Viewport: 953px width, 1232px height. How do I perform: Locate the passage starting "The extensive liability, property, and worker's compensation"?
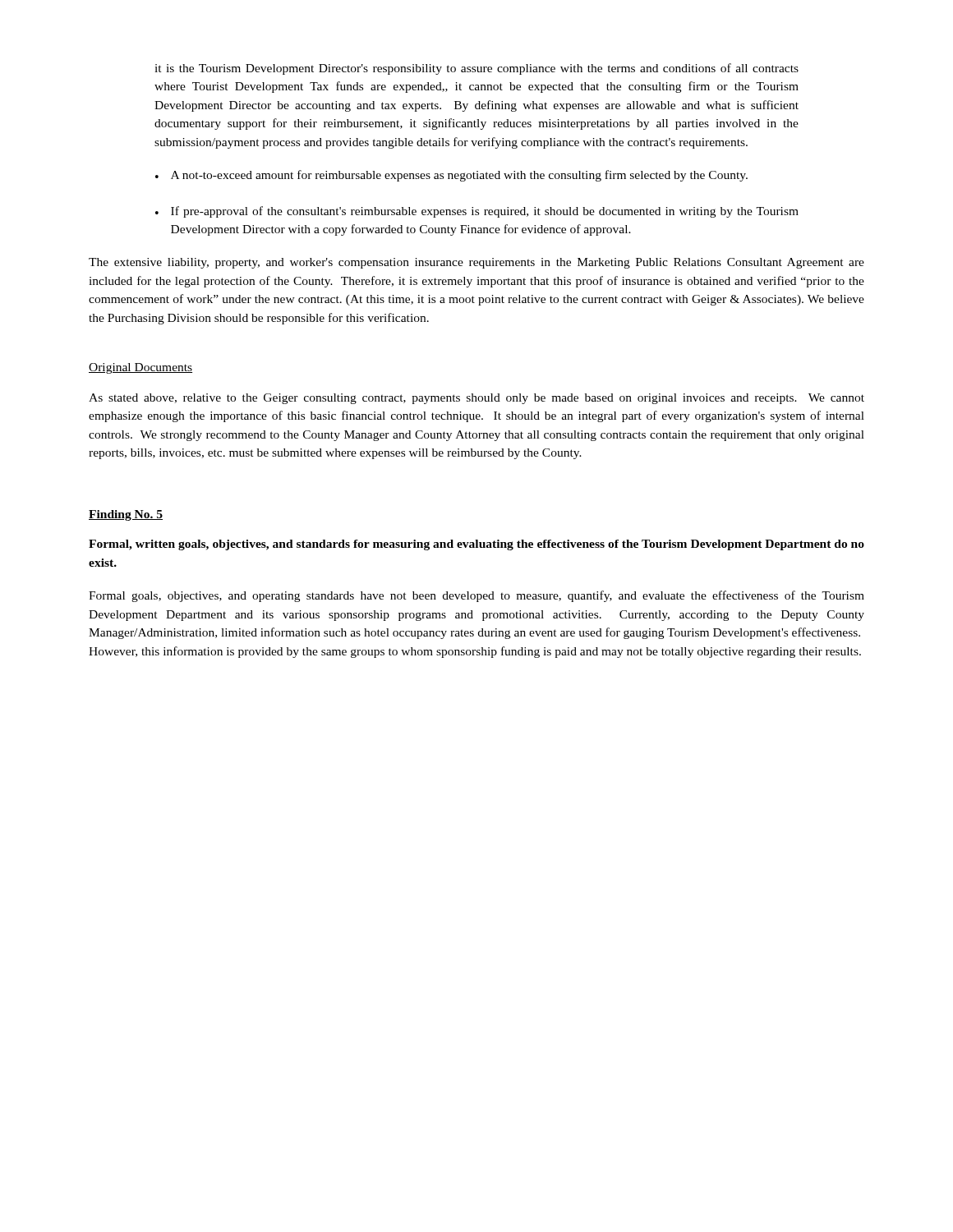pos(476,290)
